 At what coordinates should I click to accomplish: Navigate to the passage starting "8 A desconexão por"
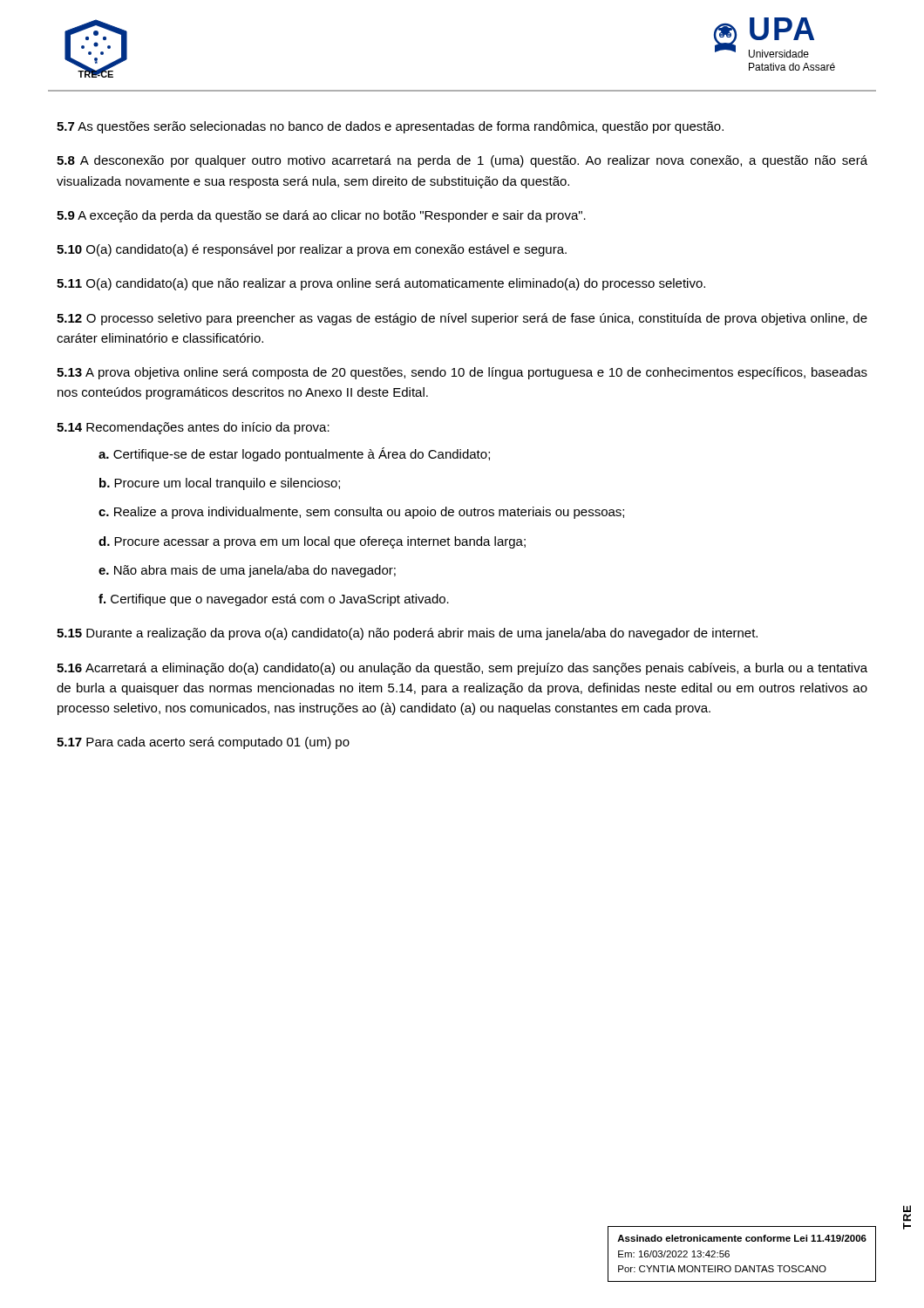[x=462, y=170]
